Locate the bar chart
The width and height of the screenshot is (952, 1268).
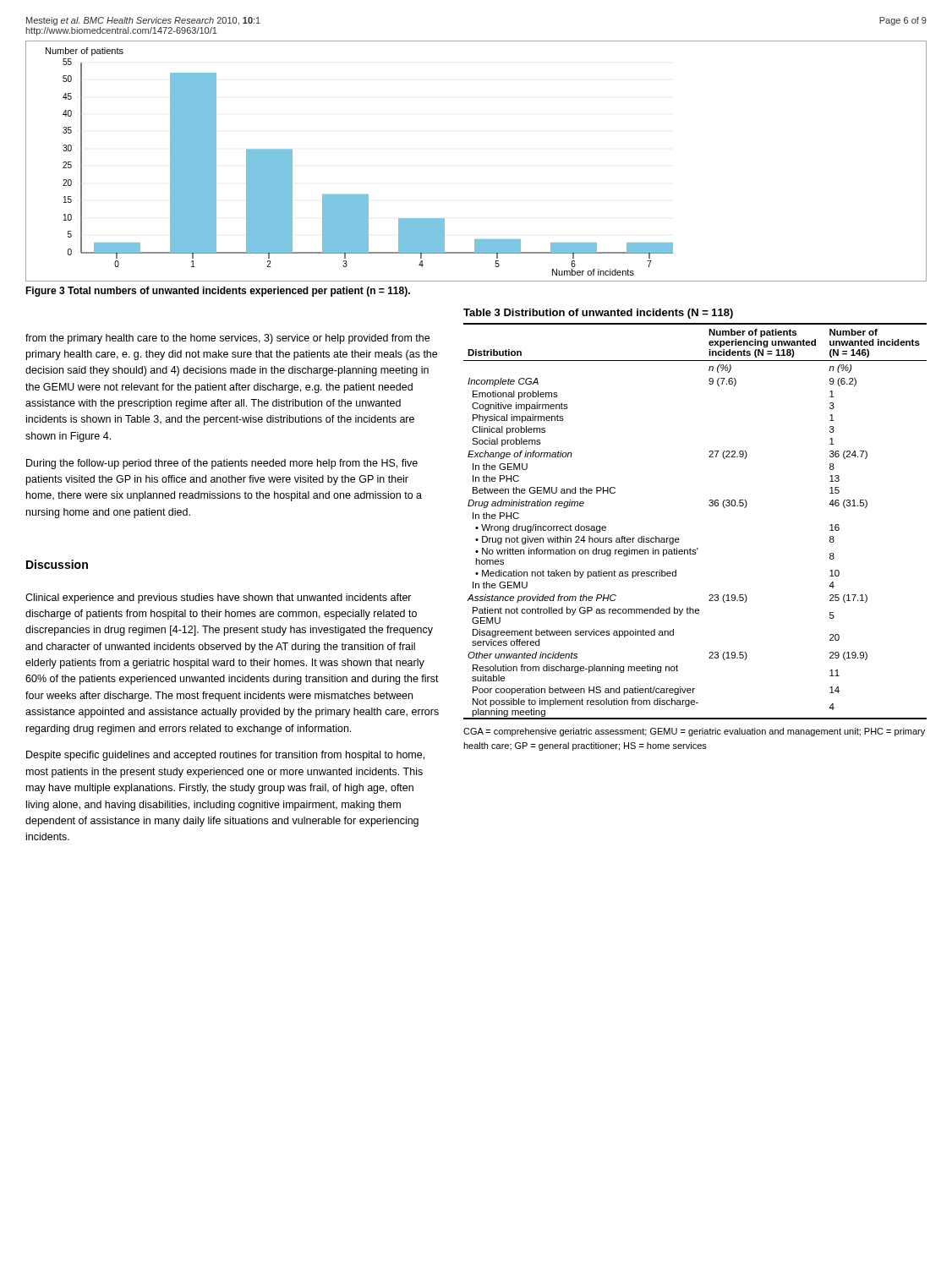coord(476,161)
